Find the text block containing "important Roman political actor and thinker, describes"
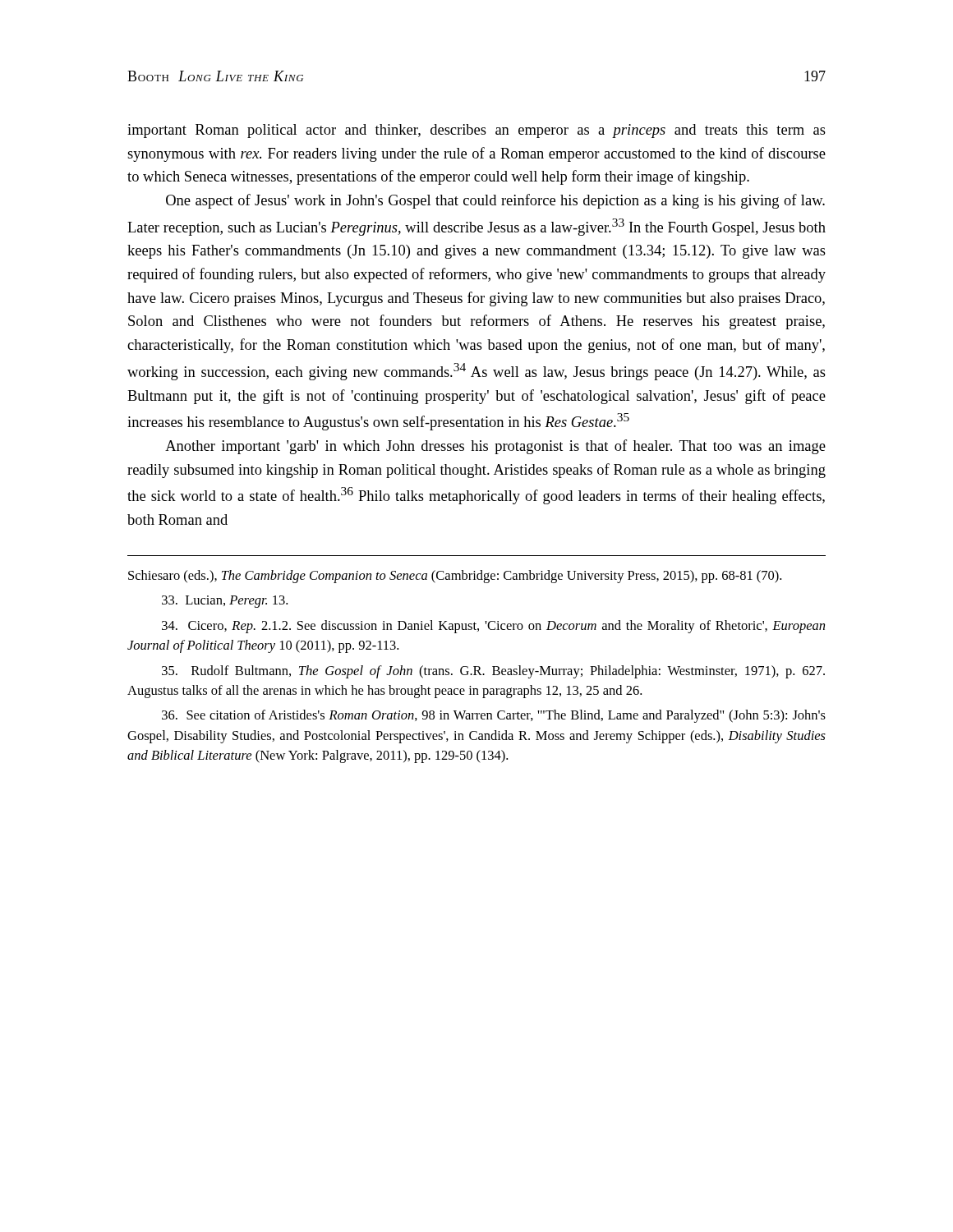This screenshot has width=953, height=1232. [x=476, y=325]
